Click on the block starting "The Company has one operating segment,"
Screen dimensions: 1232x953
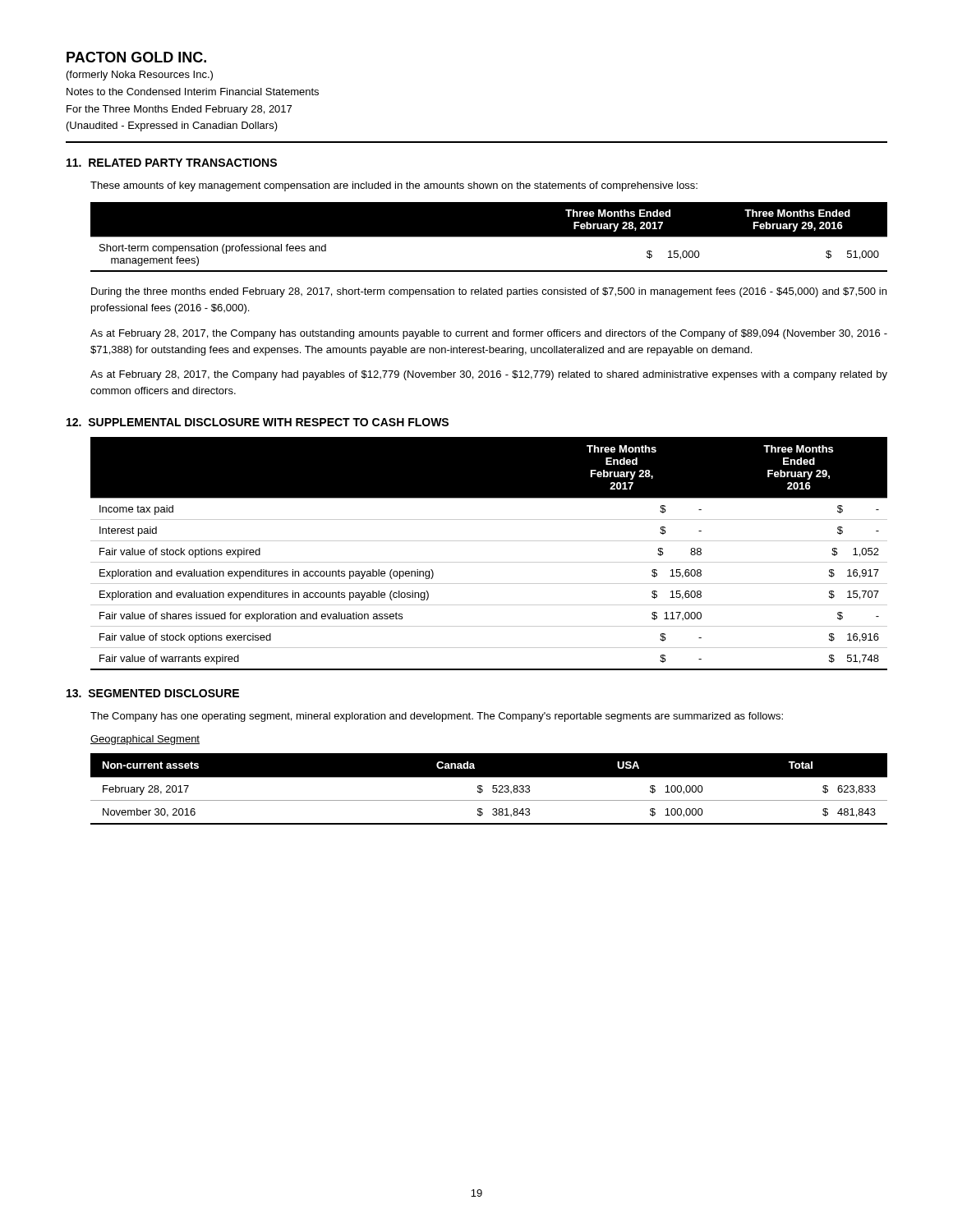coord(437,716)
